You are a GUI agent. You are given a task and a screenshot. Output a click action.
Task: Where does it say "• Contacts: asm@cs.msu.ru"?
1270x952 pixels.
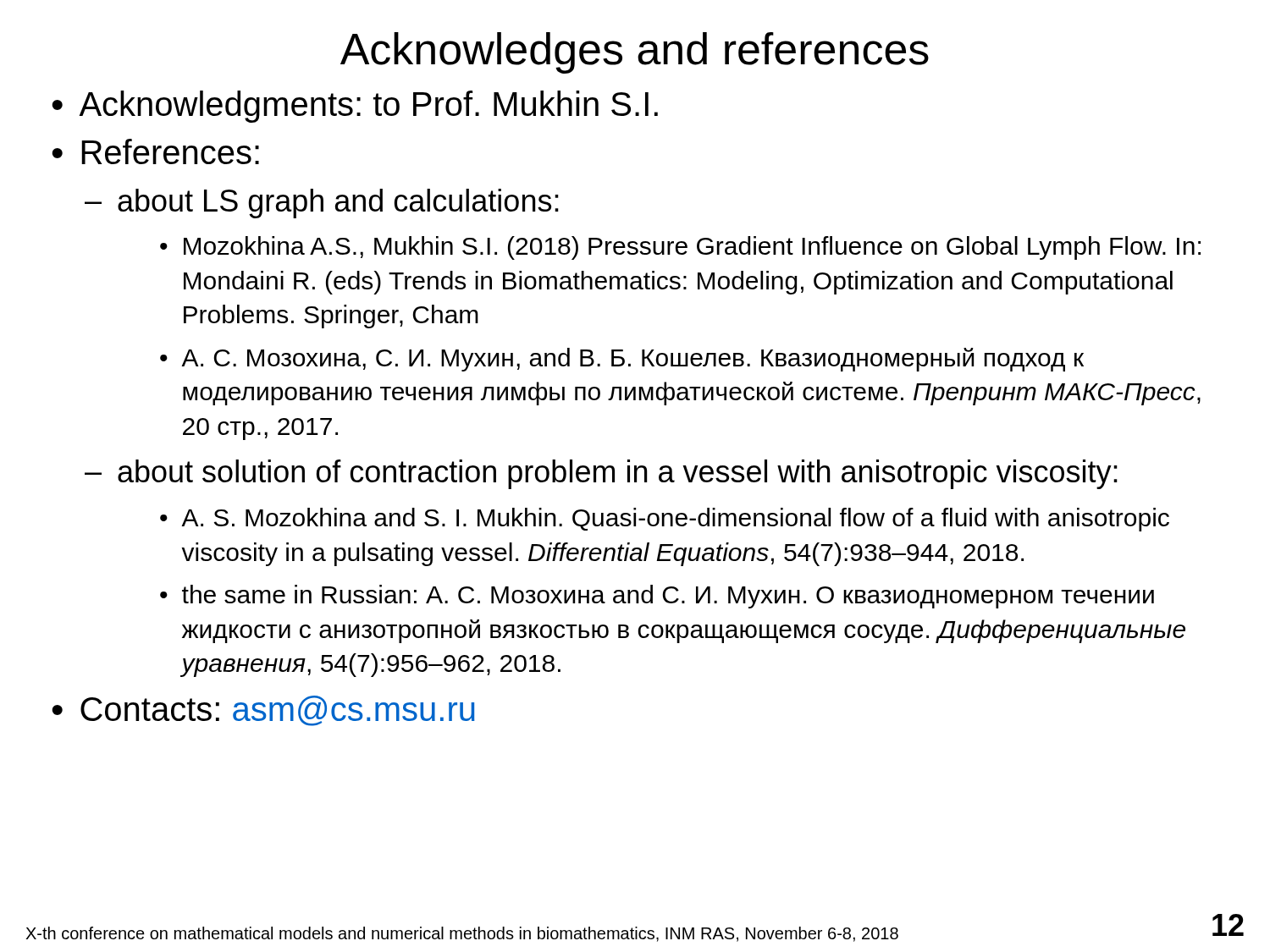(264, 710)
